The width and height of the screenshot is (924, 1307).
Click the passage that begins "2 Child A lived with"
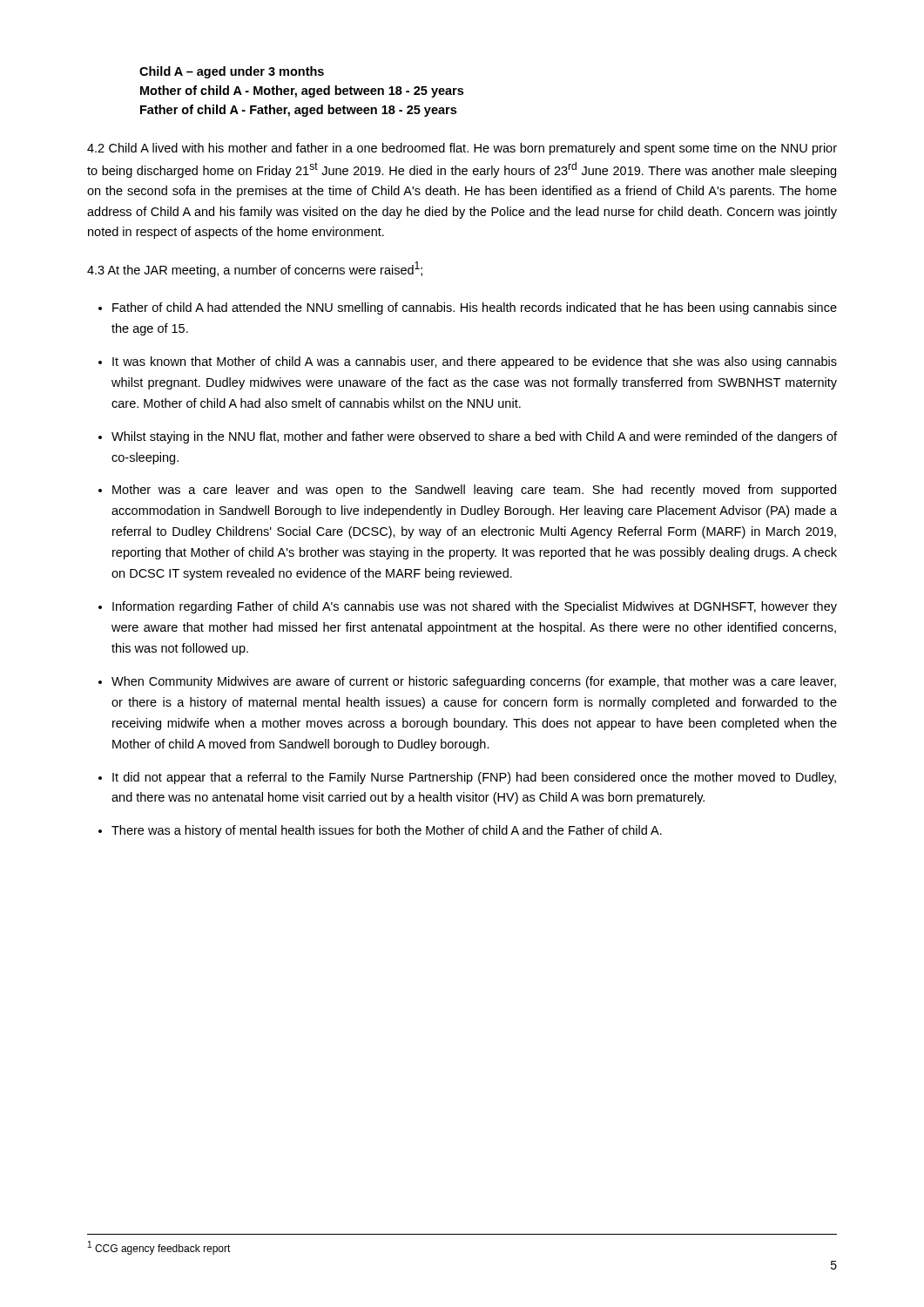click(462, 190)
